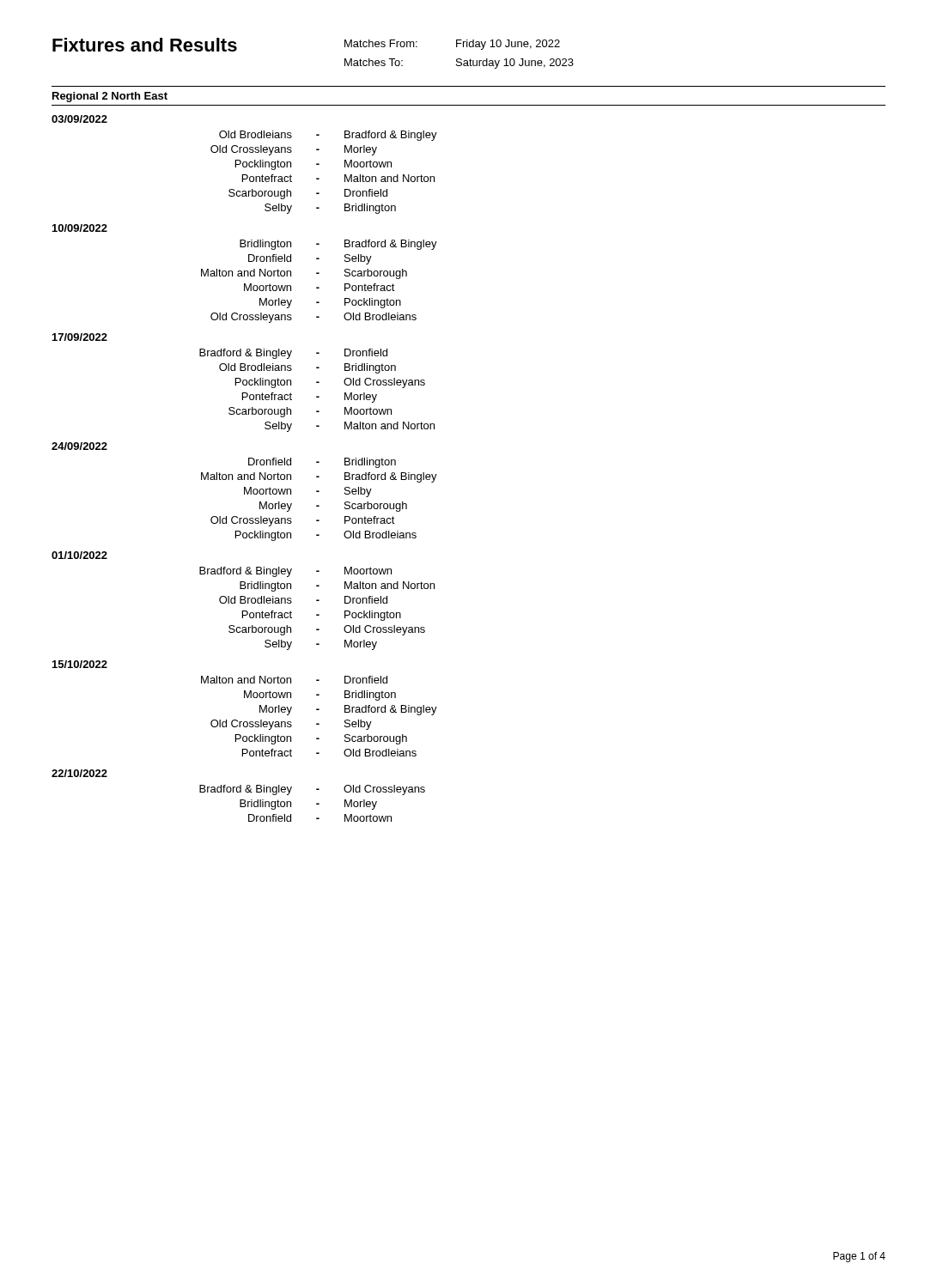Locate the element starting "Pontefract - Malton"
Screen dimensions: 1288x937
tap(265, 178)
